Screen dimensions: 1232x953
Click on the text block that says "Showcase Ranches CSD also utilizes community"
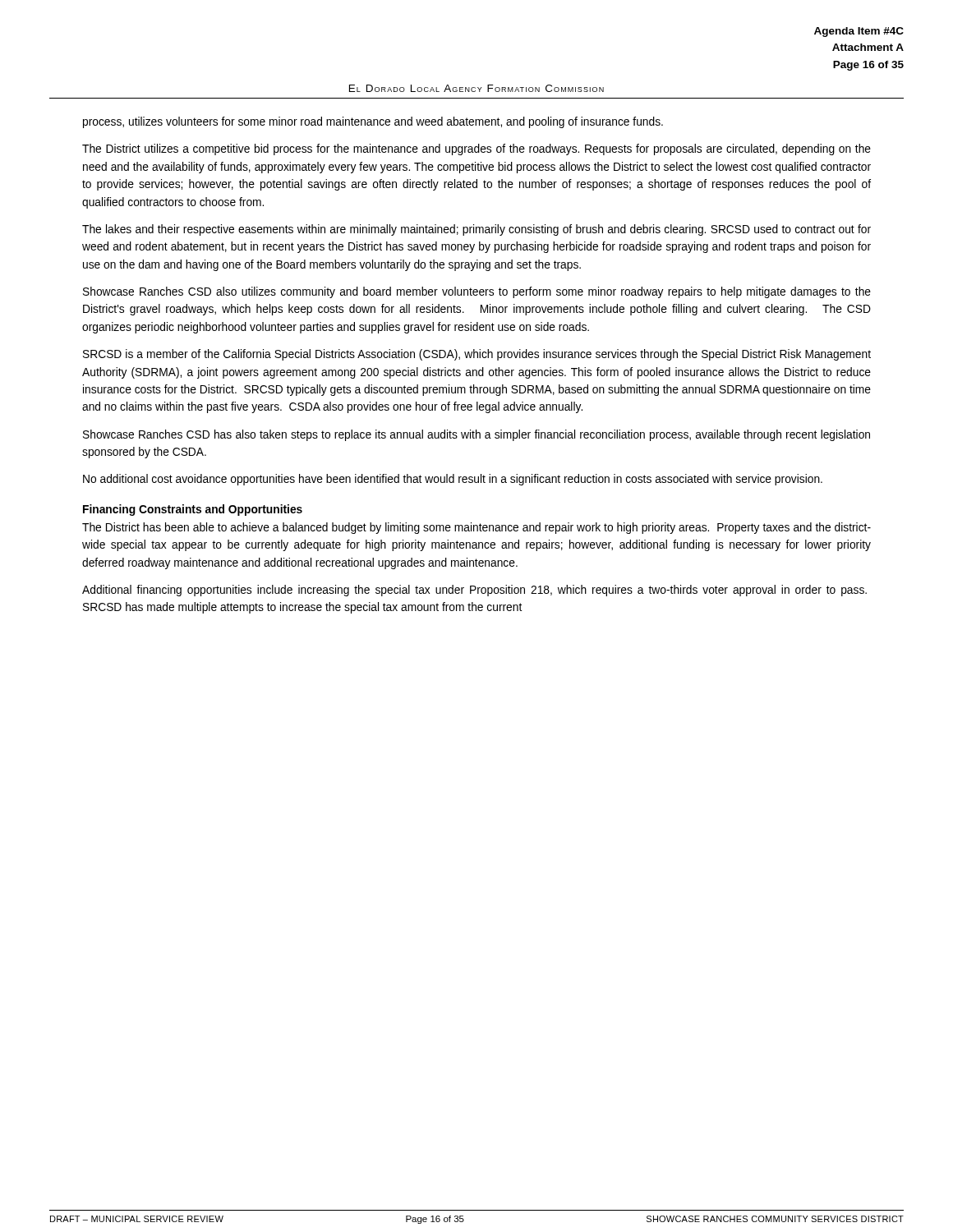(x=476, y=310)
